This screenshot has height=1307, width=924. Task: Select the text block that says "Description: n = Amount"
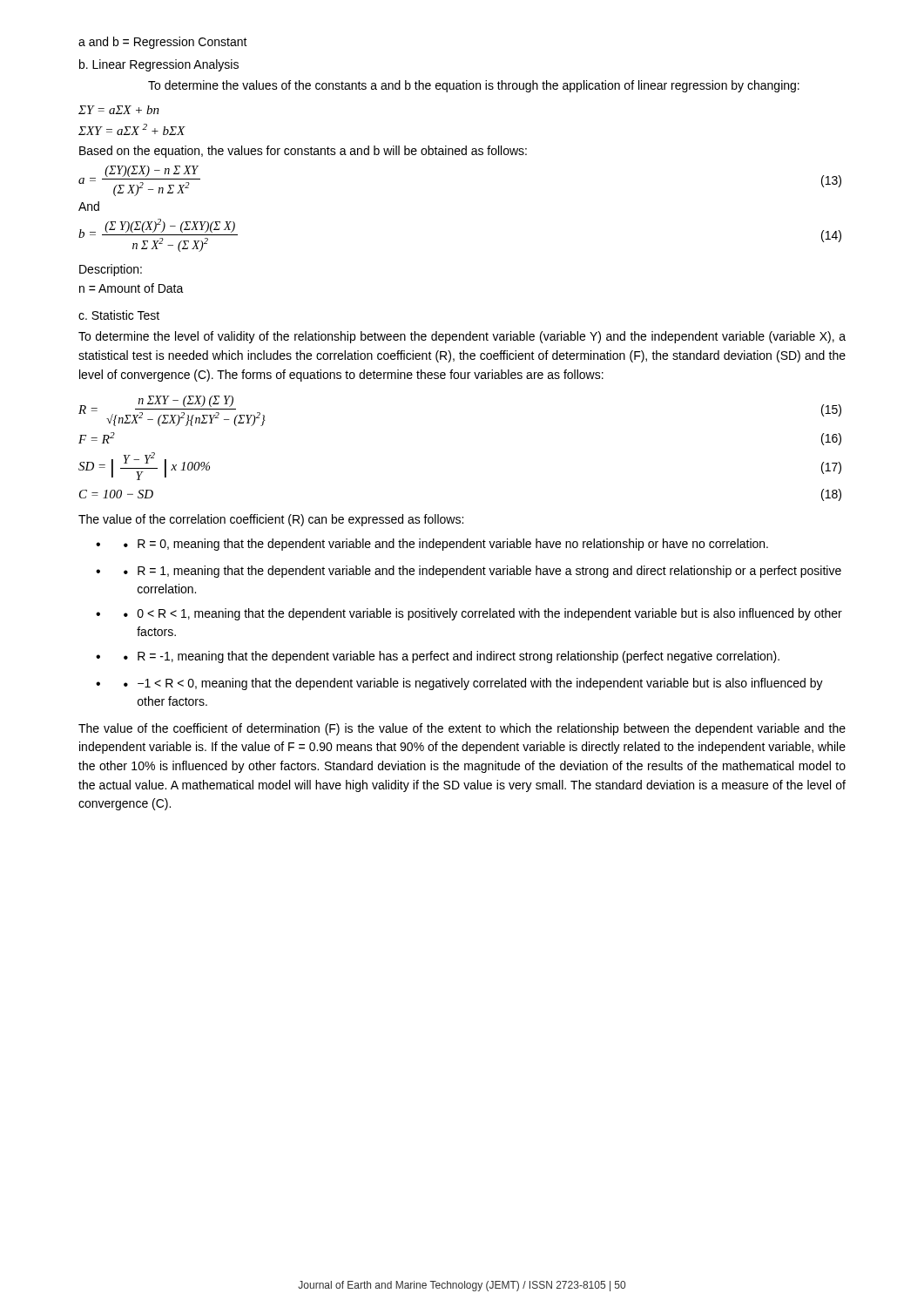tap(131, 279)
